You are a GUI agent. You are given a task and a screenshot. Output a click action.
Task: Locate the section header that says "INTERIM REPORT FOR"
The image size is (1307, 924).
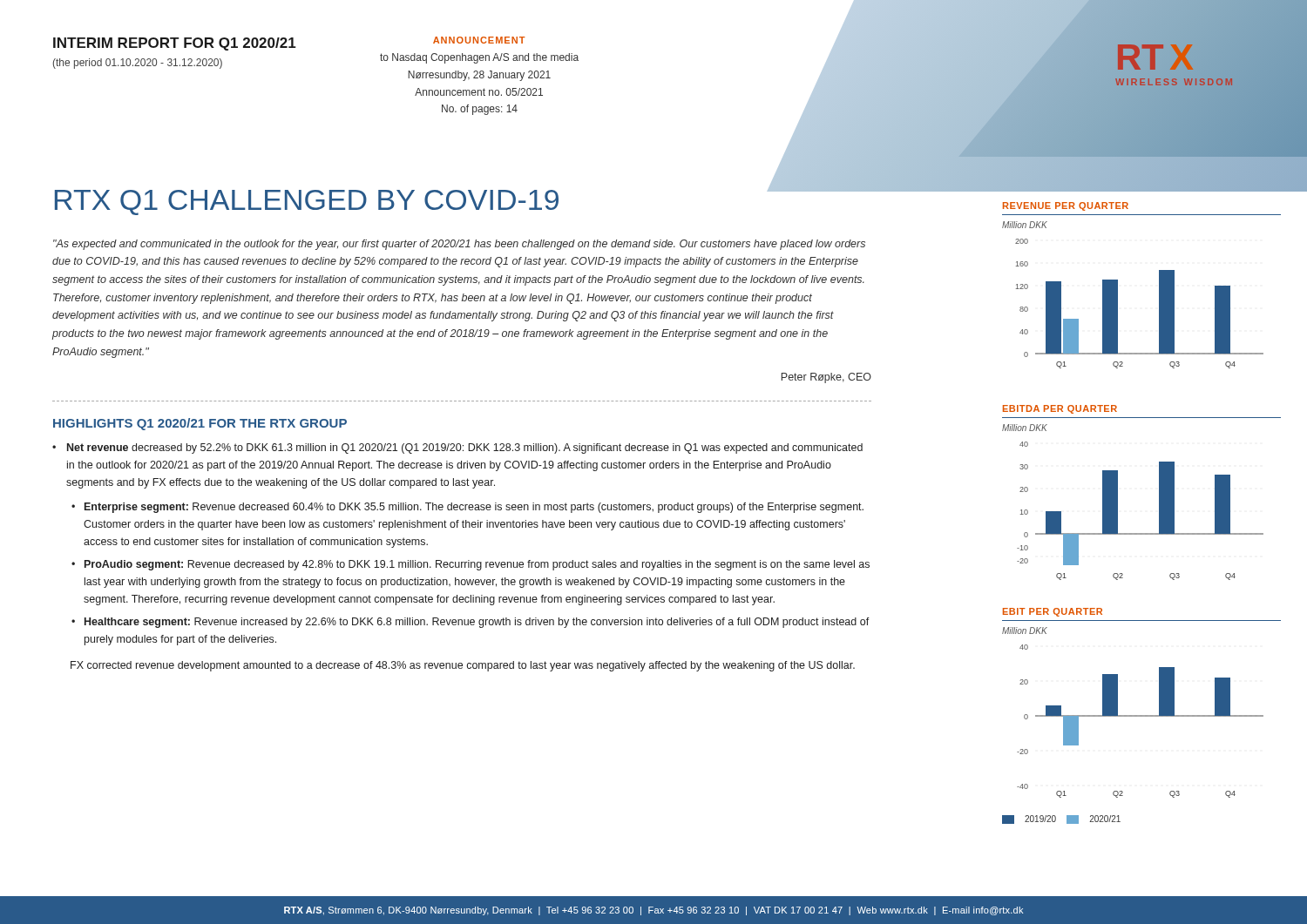[x=174, y=43]
